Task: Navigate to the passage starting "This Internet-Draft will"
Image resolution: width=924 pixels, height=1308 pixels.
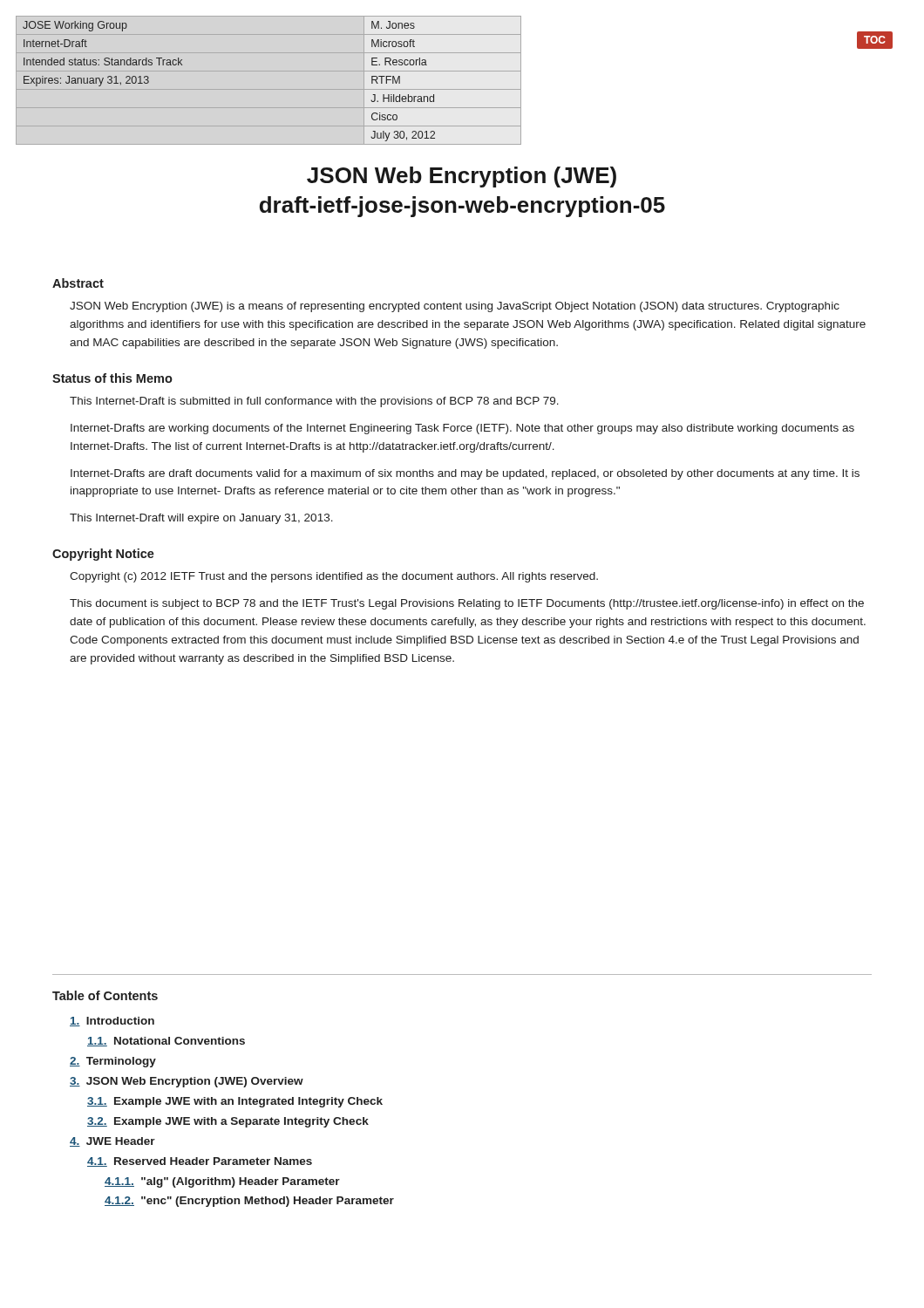Action: [202, 518]
